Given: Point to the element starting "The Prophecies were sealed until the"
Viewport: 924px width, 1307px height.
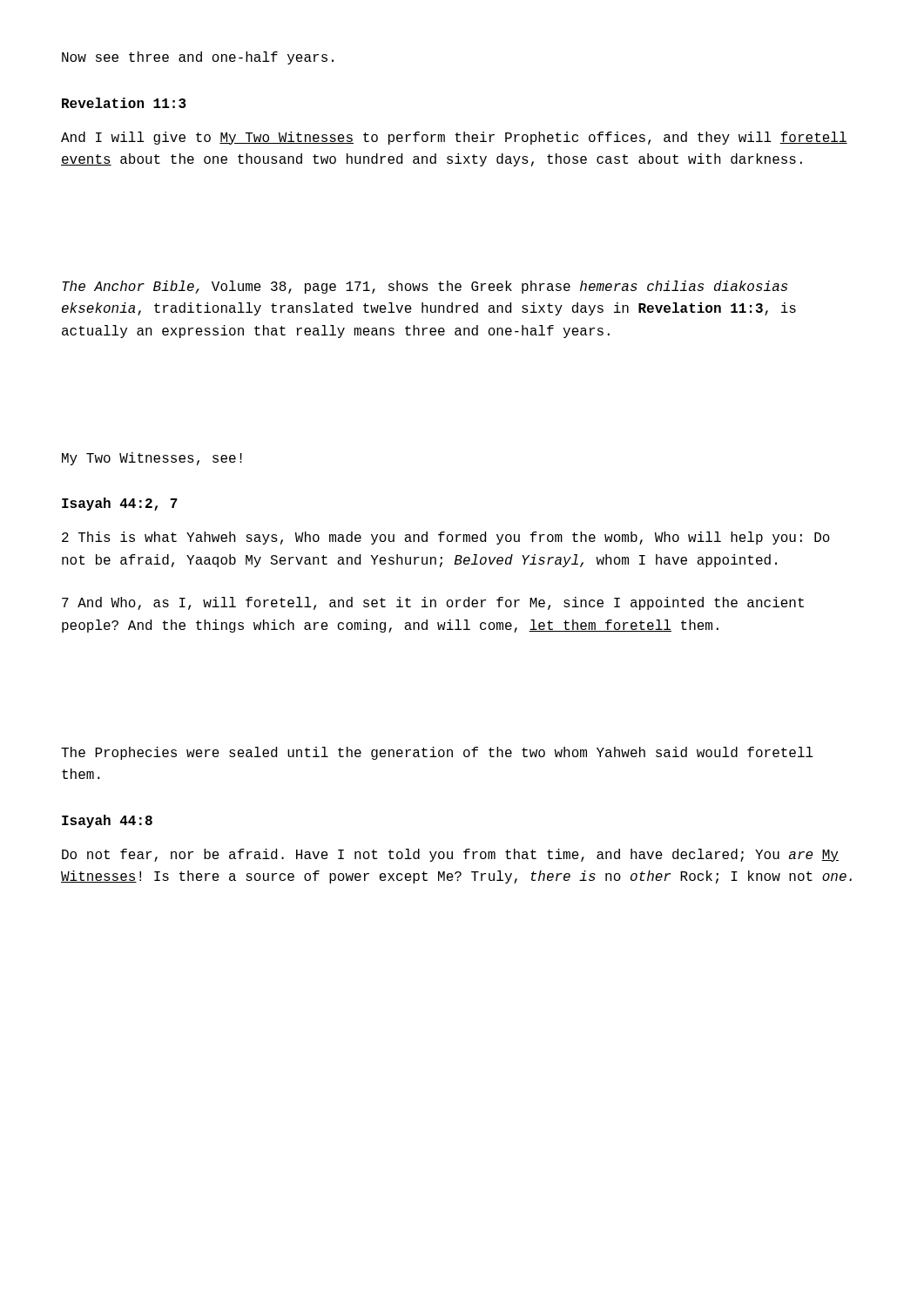Looking at the screenshot, I should pos(437,764).
